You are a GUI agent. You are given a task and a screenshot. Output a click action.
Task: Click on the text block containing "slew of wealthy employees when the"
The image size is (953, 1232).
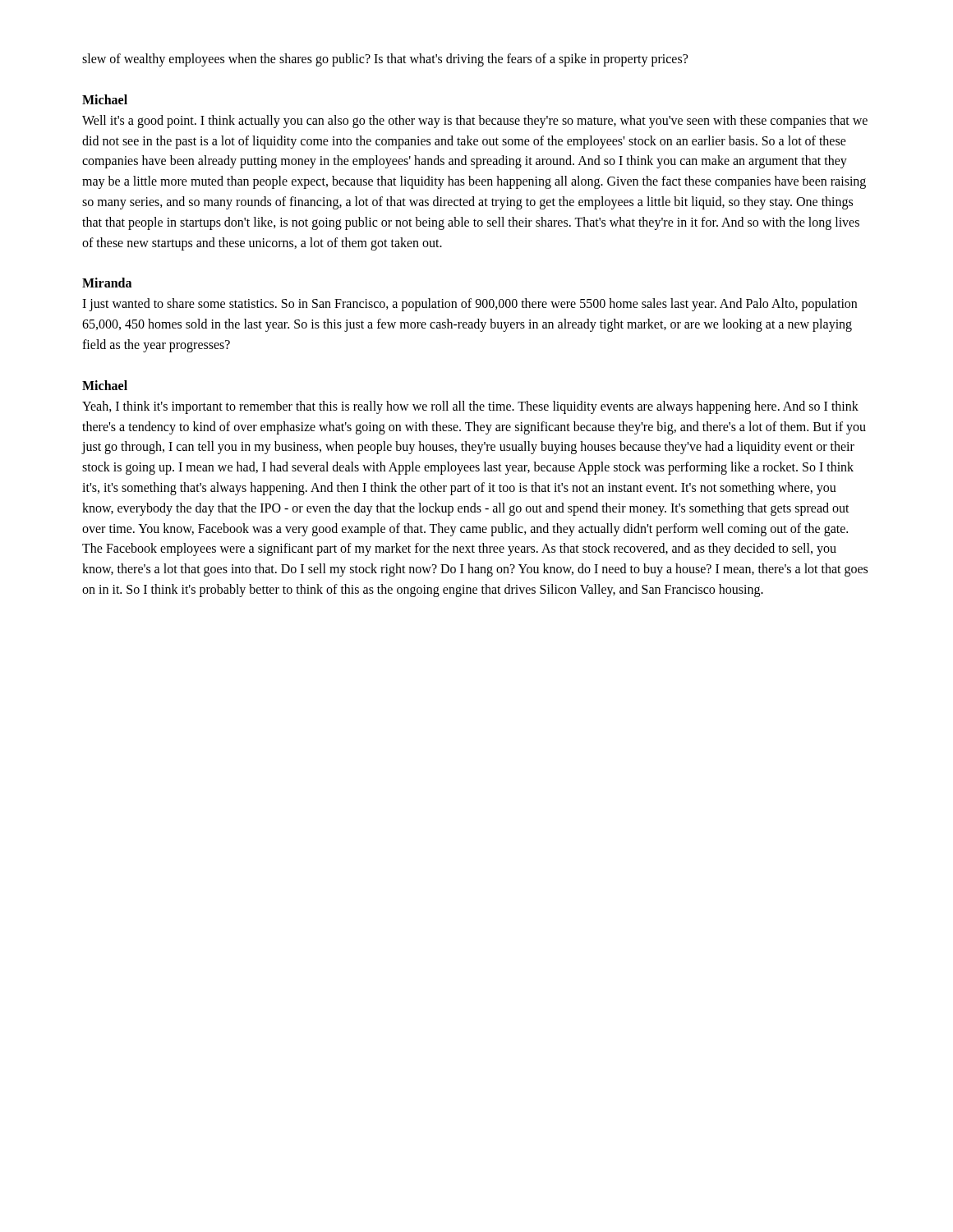(385, 59)
